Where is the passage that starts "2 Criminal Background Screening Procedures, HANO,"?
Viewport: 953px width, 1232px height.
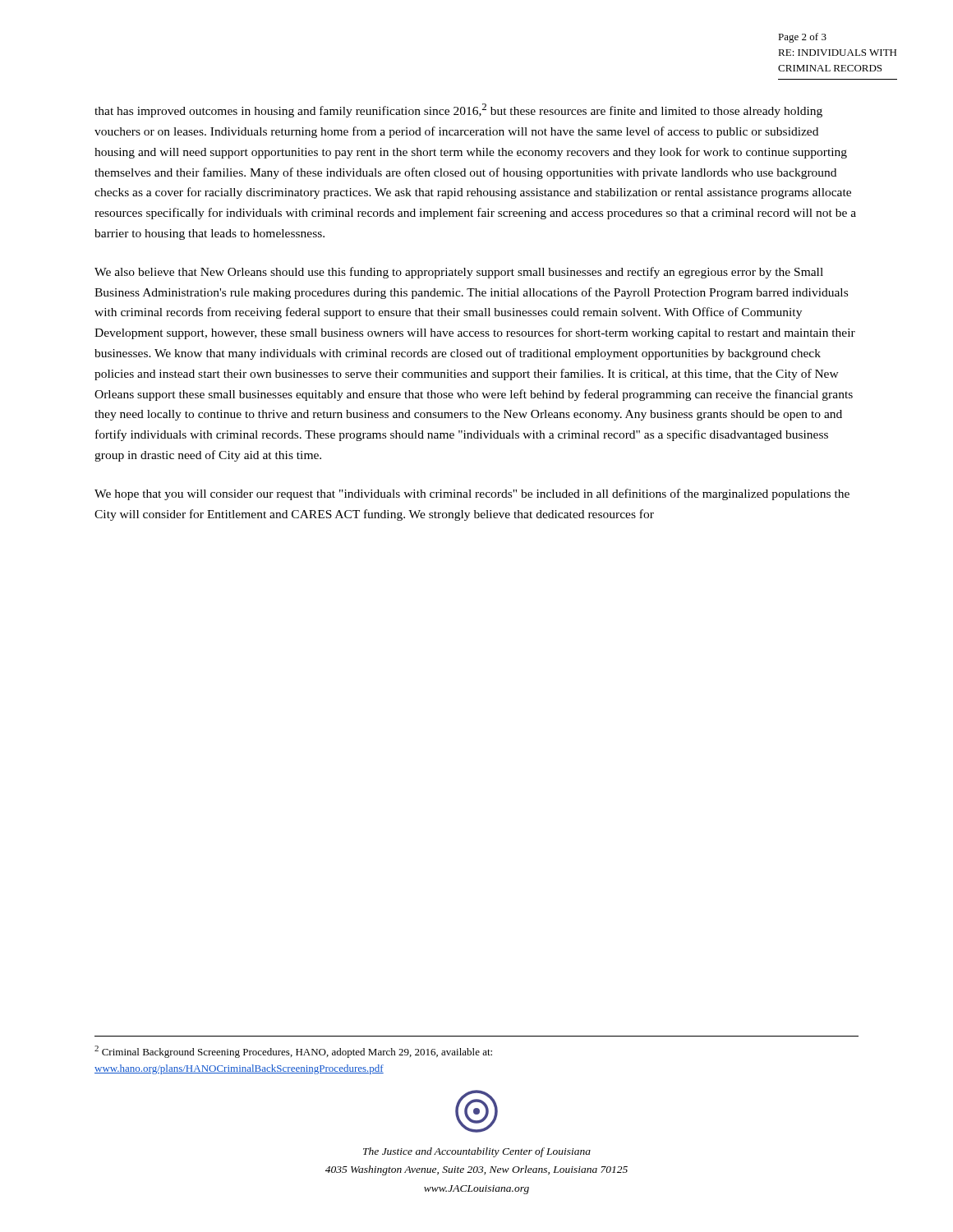pos(476,1059)
